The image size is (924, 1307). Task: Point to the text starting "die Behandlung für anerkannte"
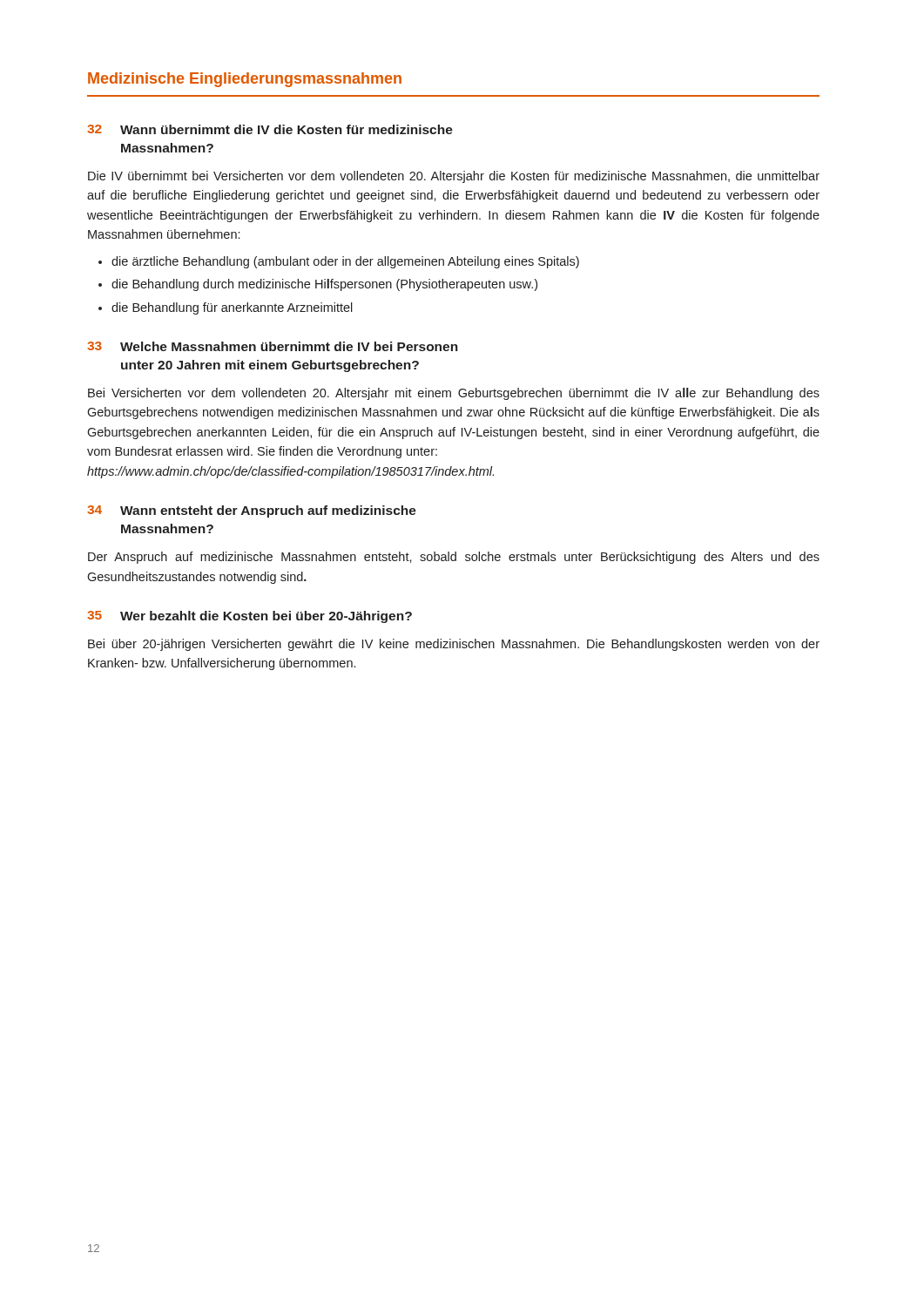point(232,307)
